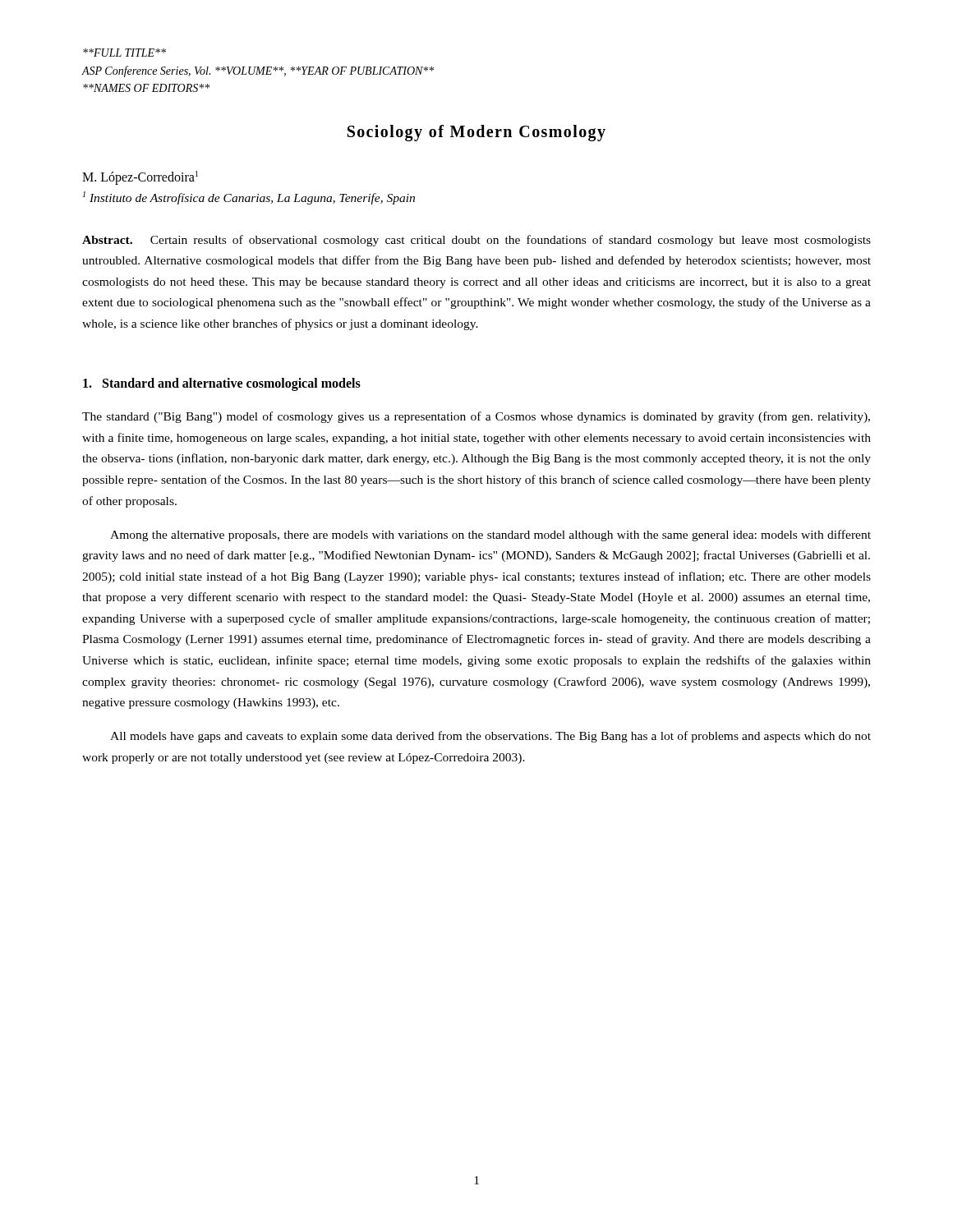The height and width of the screenshot is (1232, 953).
Task: Click on the text that says "M. López-Corredoira1"
Action: (140, 177)
